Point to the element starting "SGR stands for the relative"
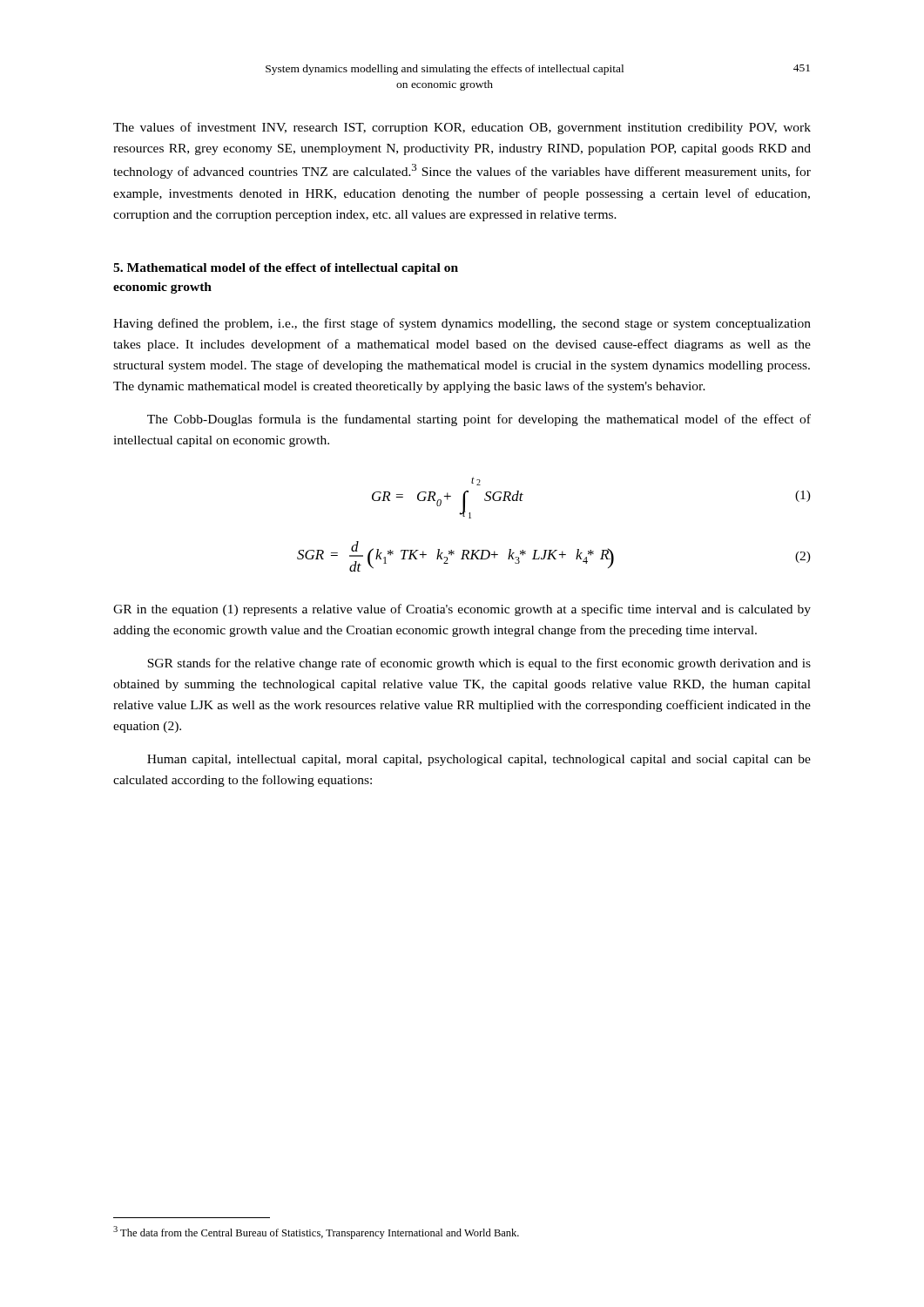 click(462, 694)
